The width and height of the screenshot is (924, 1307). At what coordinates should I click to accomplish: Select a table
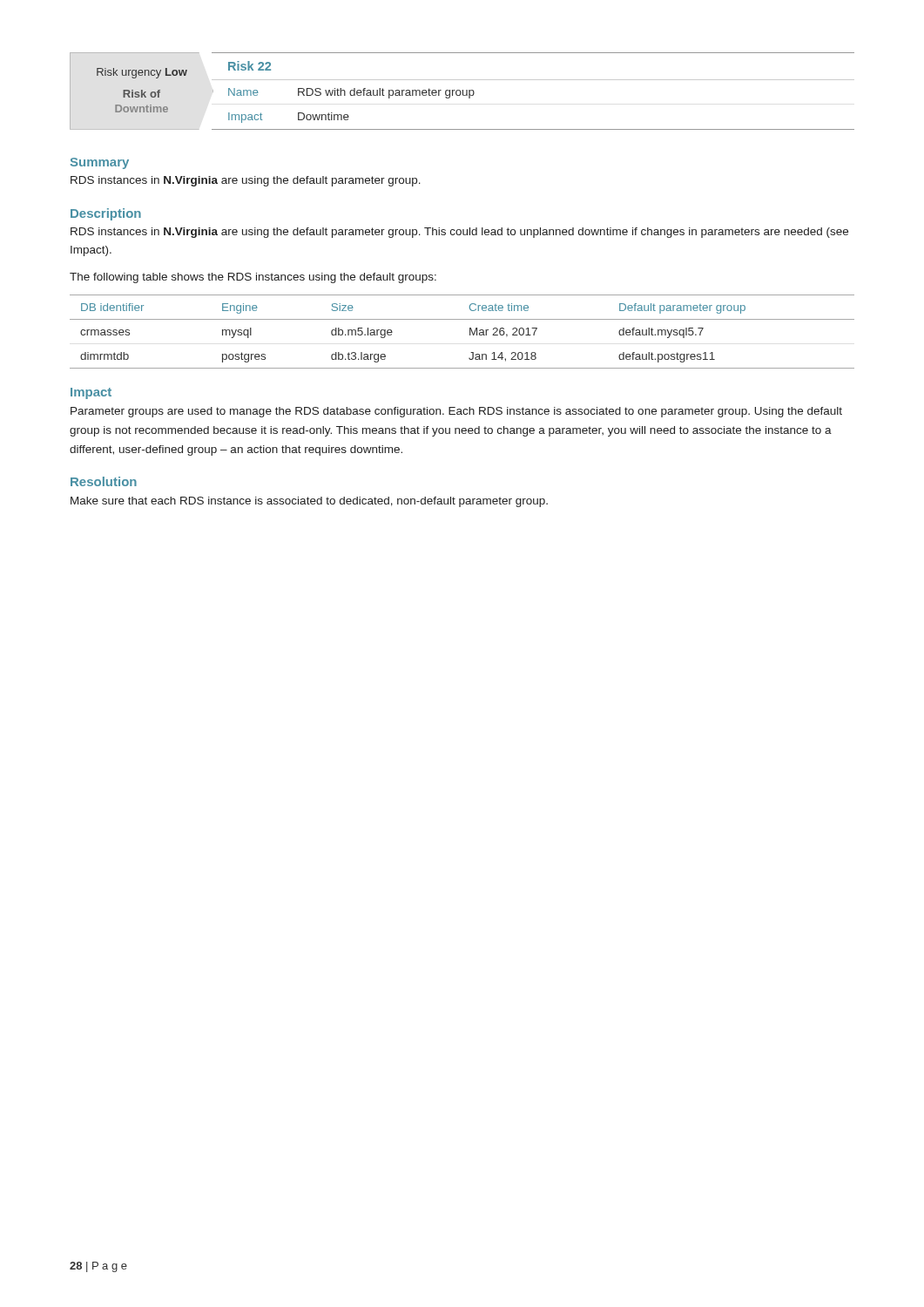click(462, 332)
